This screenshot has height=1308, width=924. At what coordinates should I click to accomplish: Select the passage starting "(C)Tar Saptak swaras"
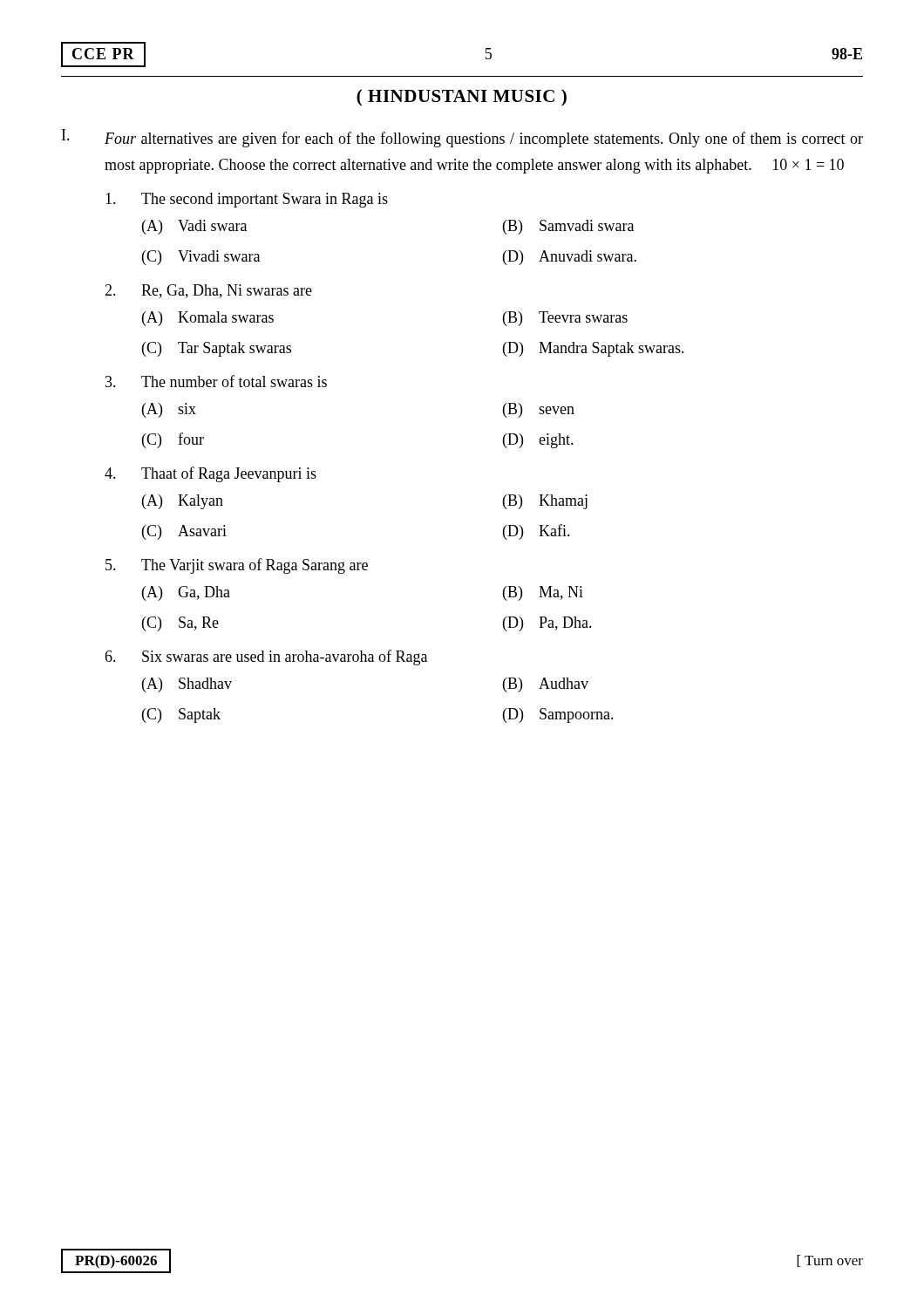[217, 349]
